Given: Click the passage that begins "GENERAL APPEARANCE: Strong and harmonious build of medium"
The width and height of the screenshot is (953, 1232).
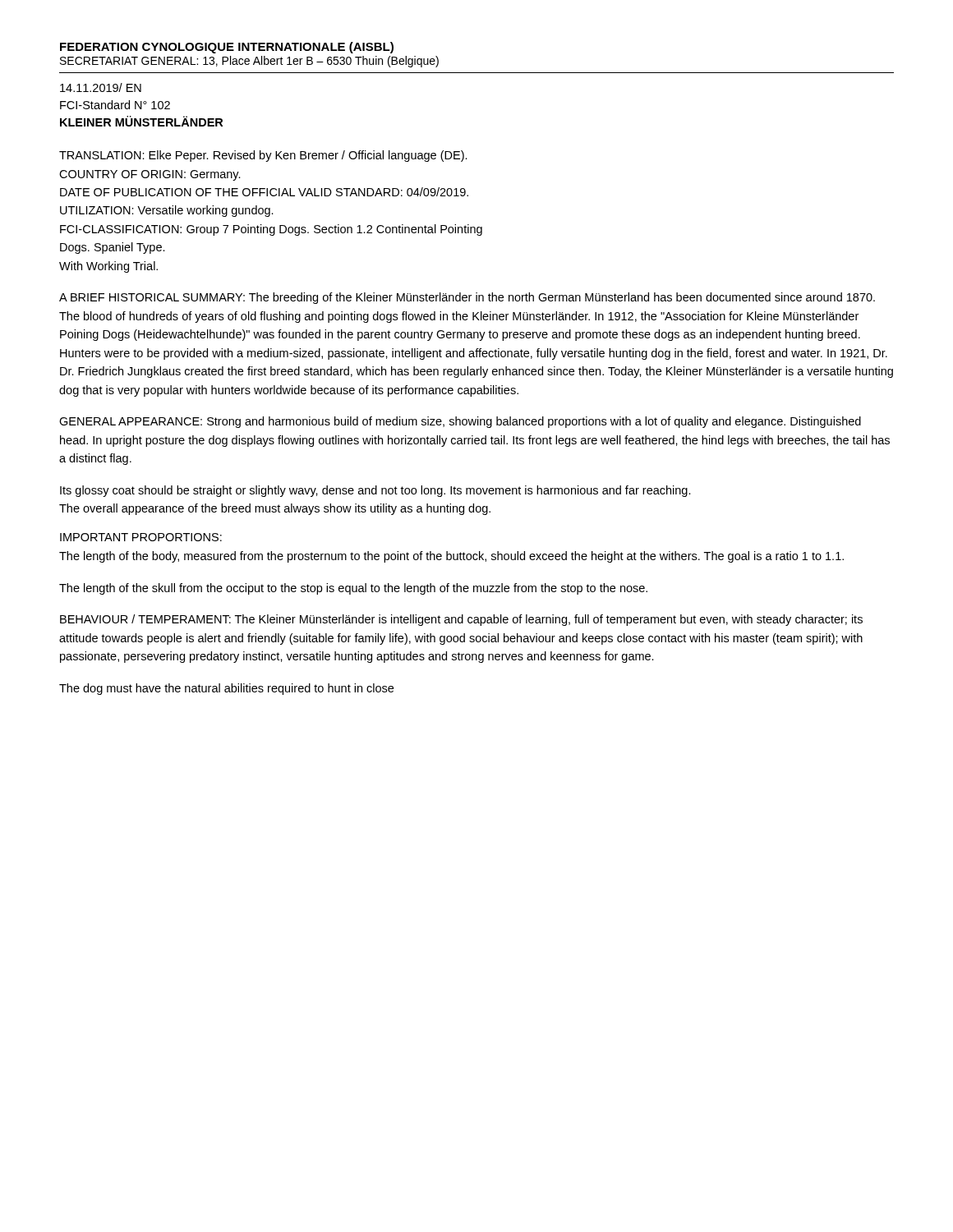Looking at the screenshot, I should pos(476,440).
